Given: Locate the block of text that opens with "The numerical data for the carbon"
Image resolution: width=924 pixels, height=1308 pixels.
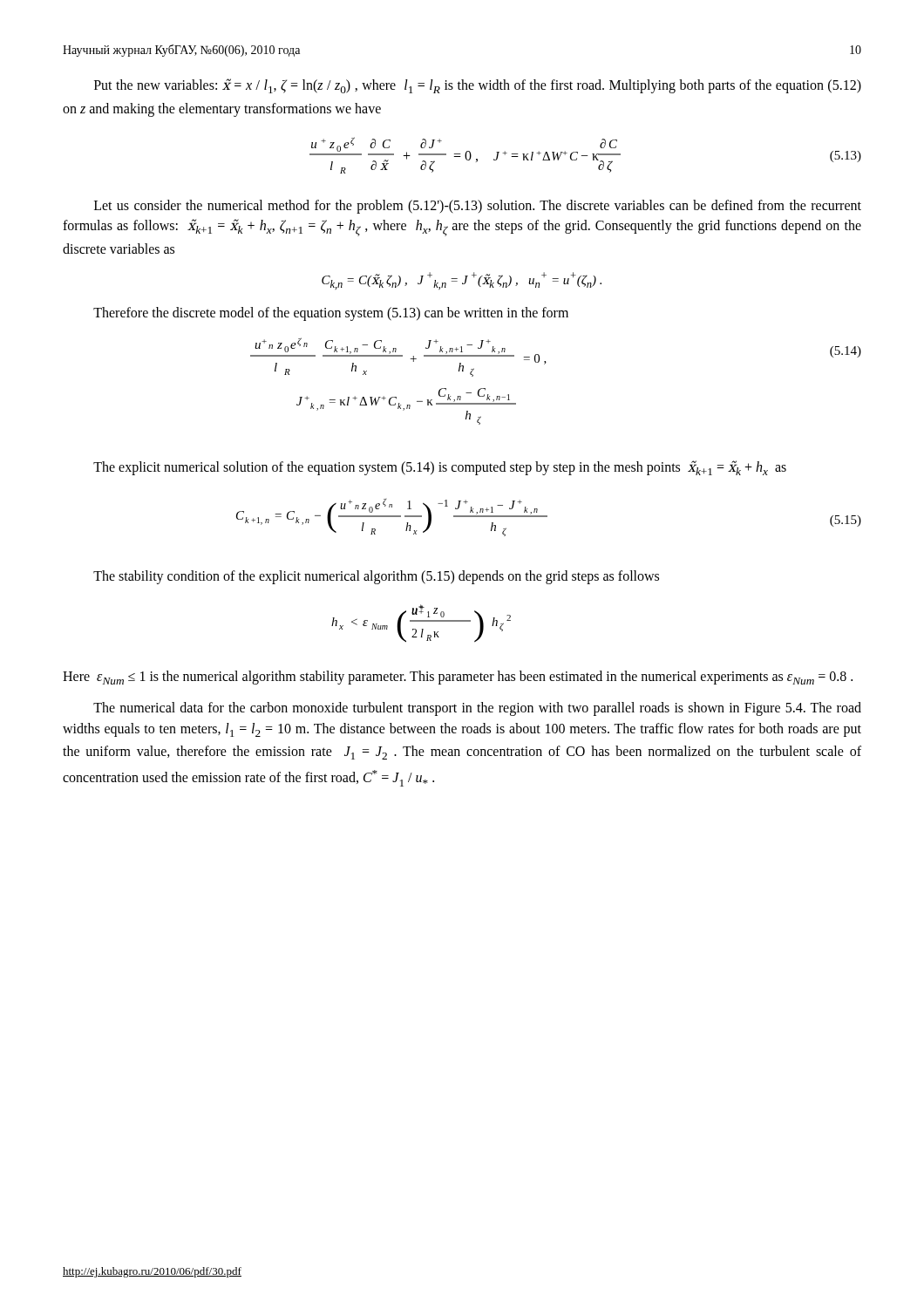Looking at the screenshot, I should 462,744.
